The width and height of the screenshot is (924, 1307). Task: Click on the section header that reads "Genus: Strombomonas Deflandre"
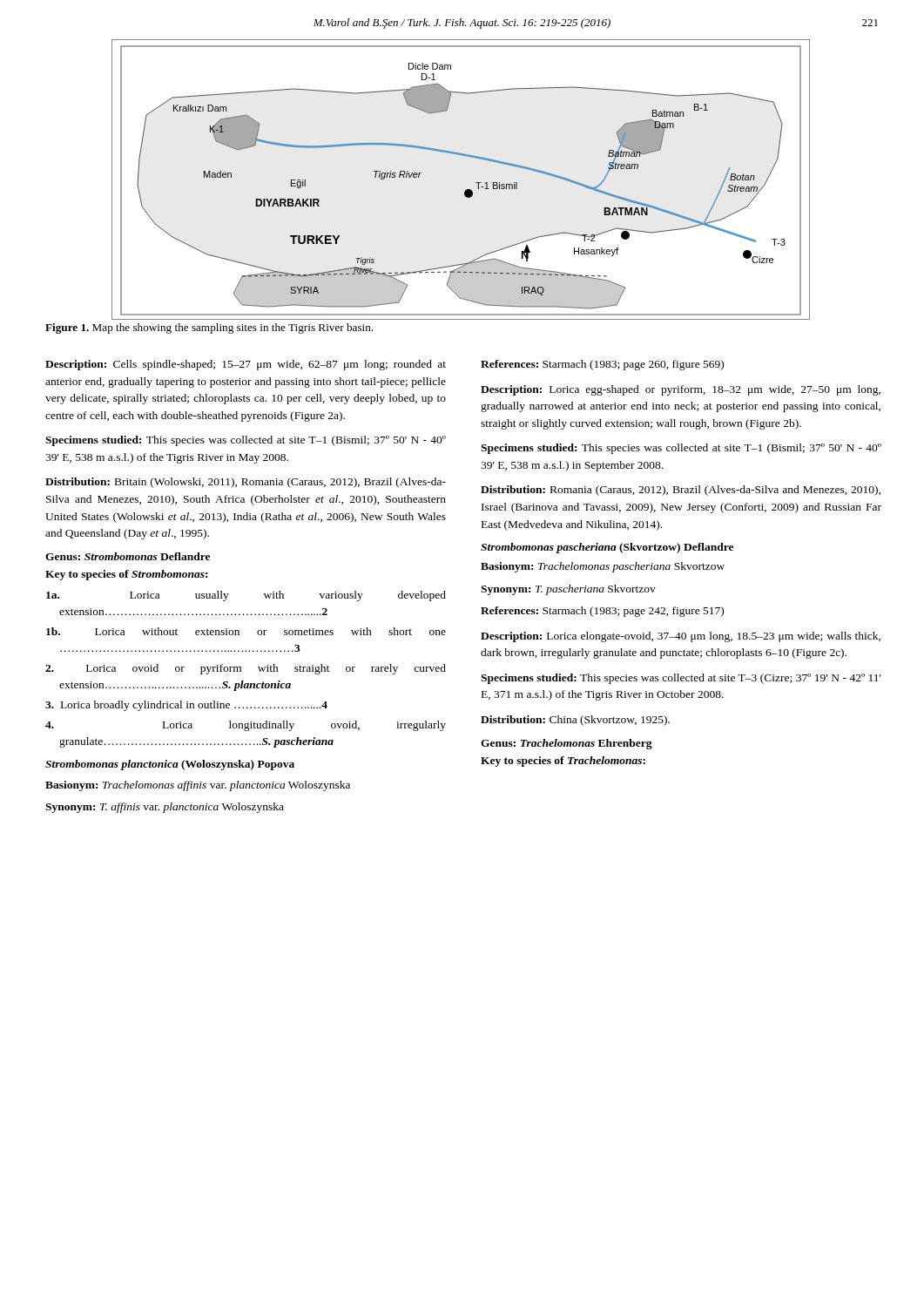pyautogui.click(x=128, y=556)
